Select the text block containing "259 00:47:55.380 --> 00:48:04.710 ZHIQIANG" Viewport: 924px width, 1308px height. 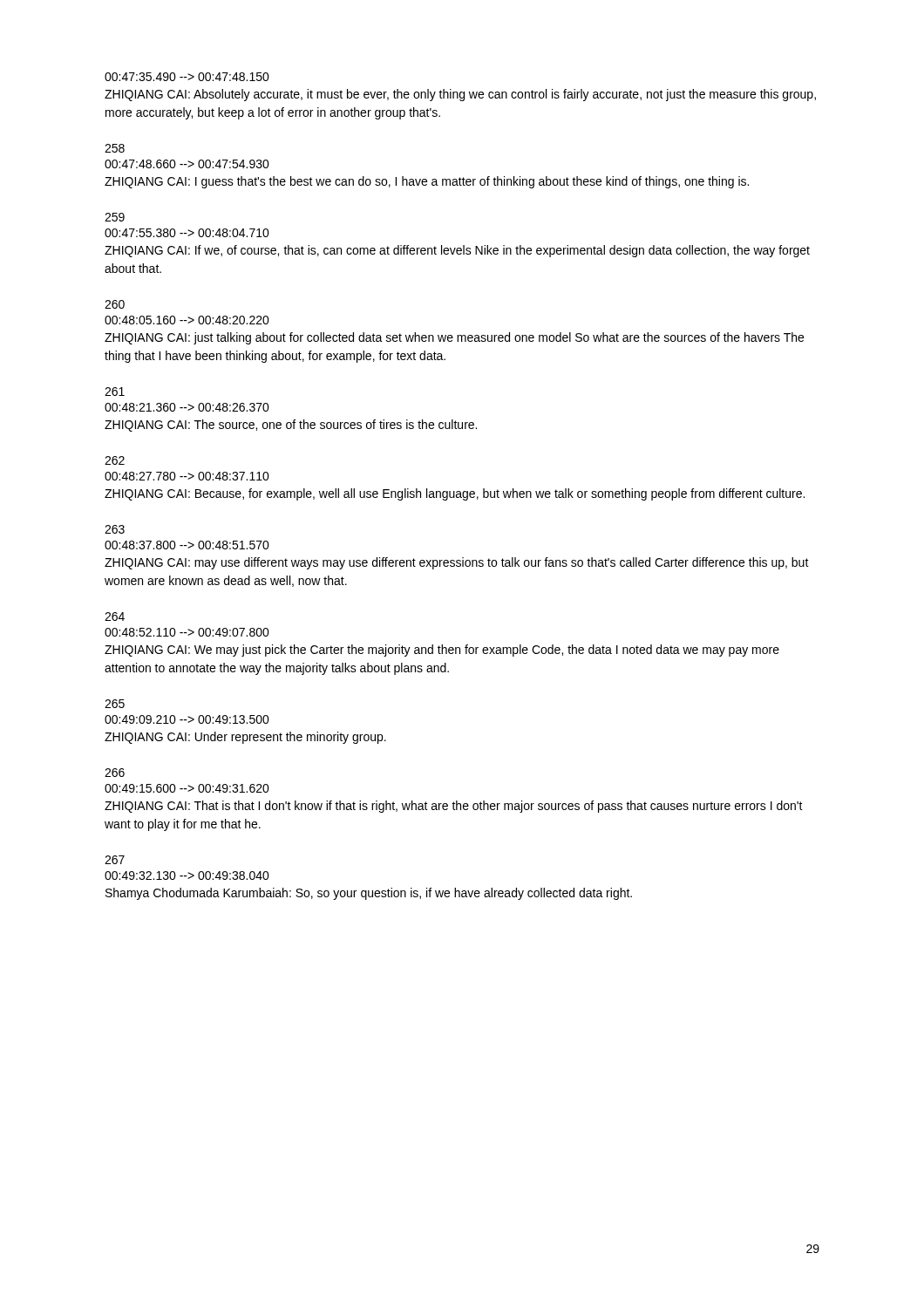(462, 244)
